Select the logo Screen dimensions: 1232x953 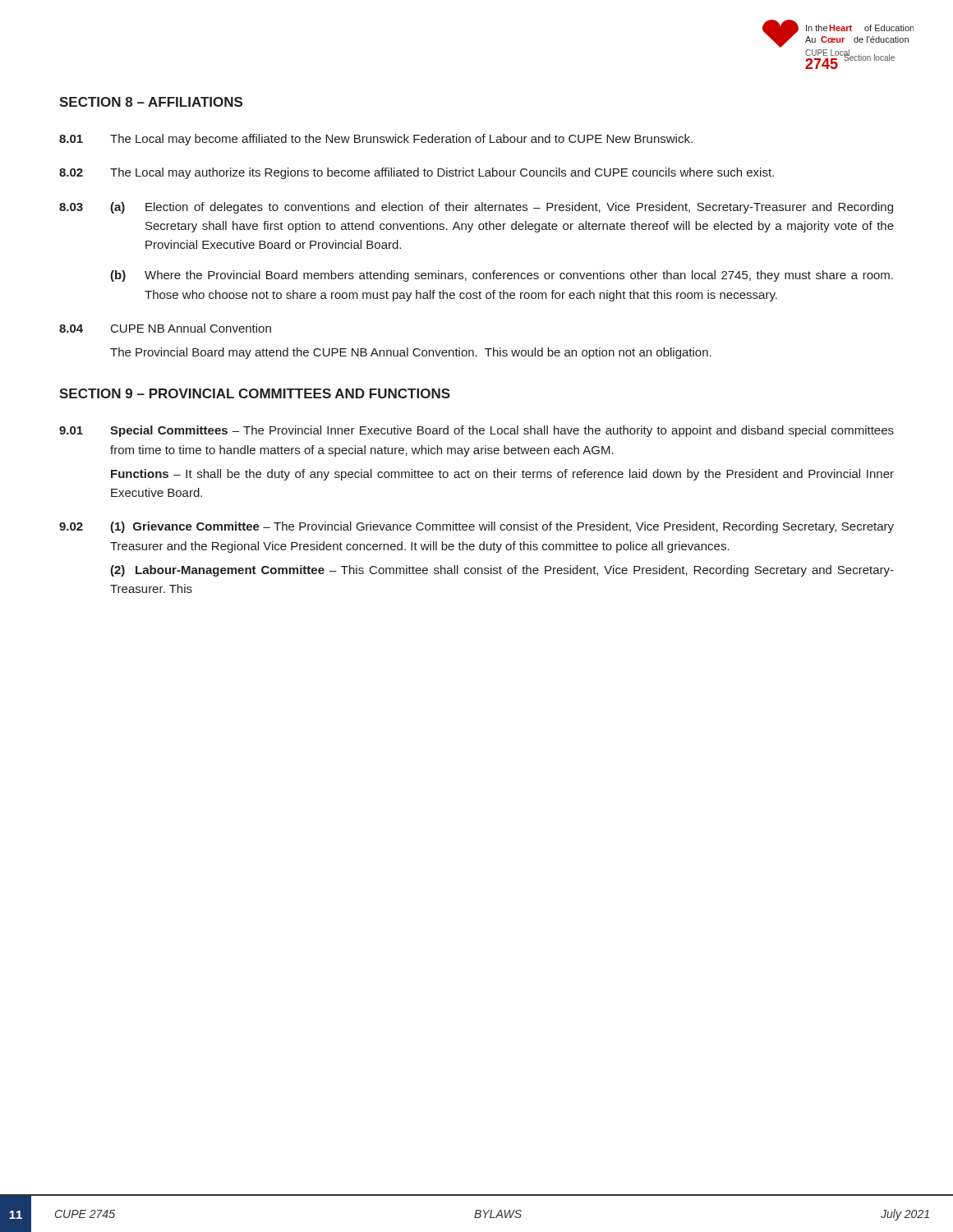(x=831, y=46)
